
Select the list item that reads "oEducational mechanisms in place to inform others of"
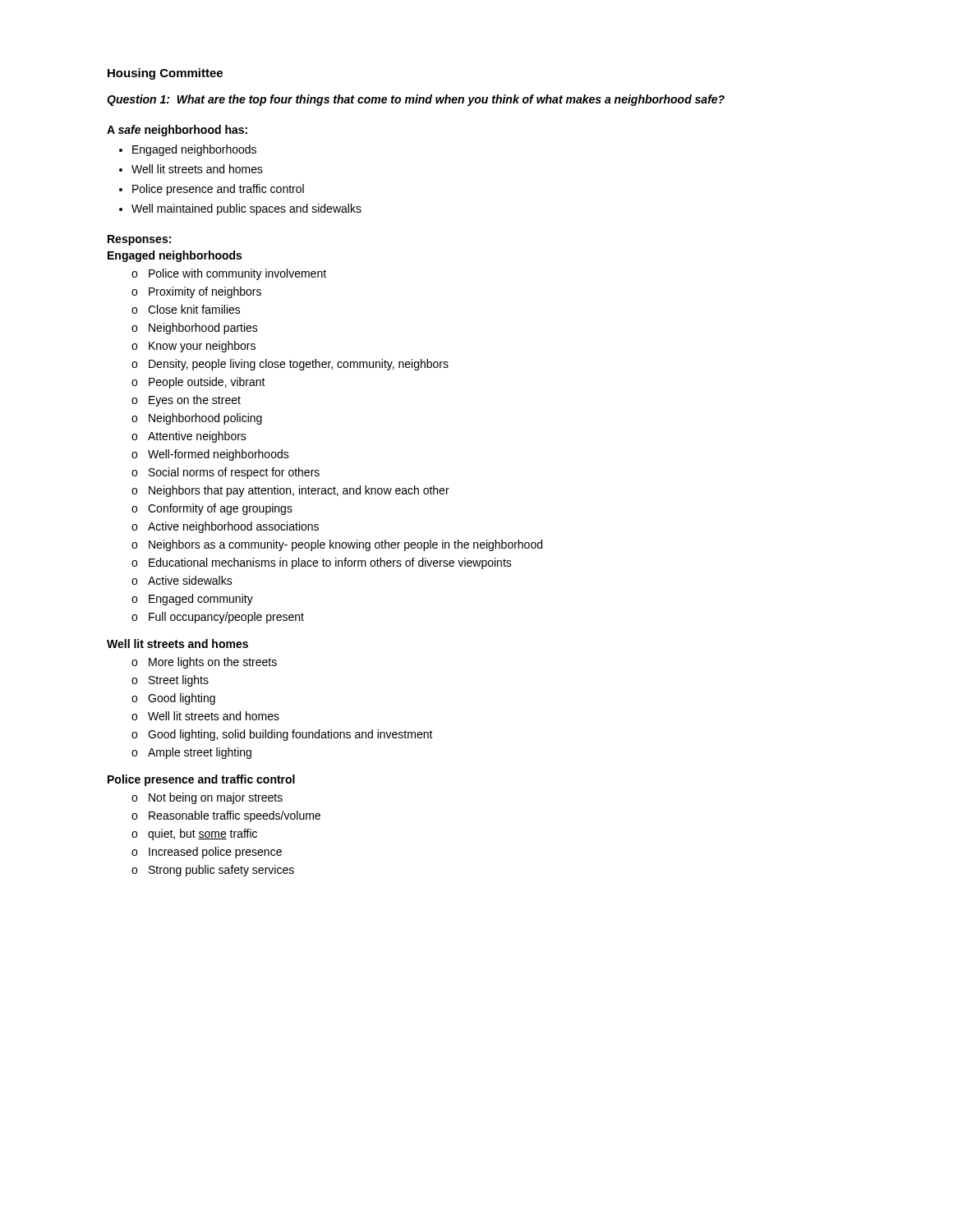point(322,563)
